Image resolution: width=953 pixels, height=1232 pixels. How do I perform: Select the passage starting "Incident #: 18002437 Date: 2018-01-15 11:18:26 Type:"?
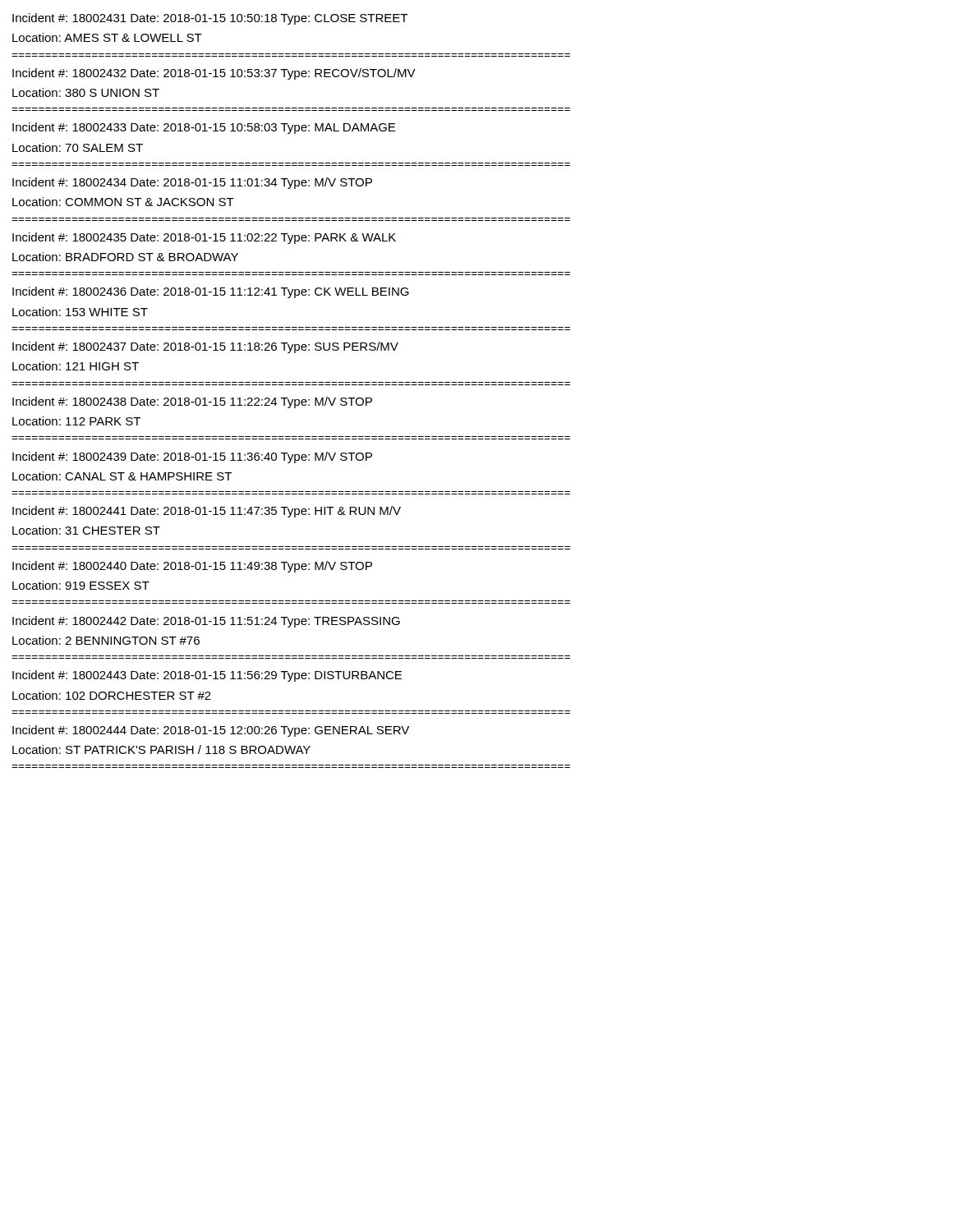205,347
